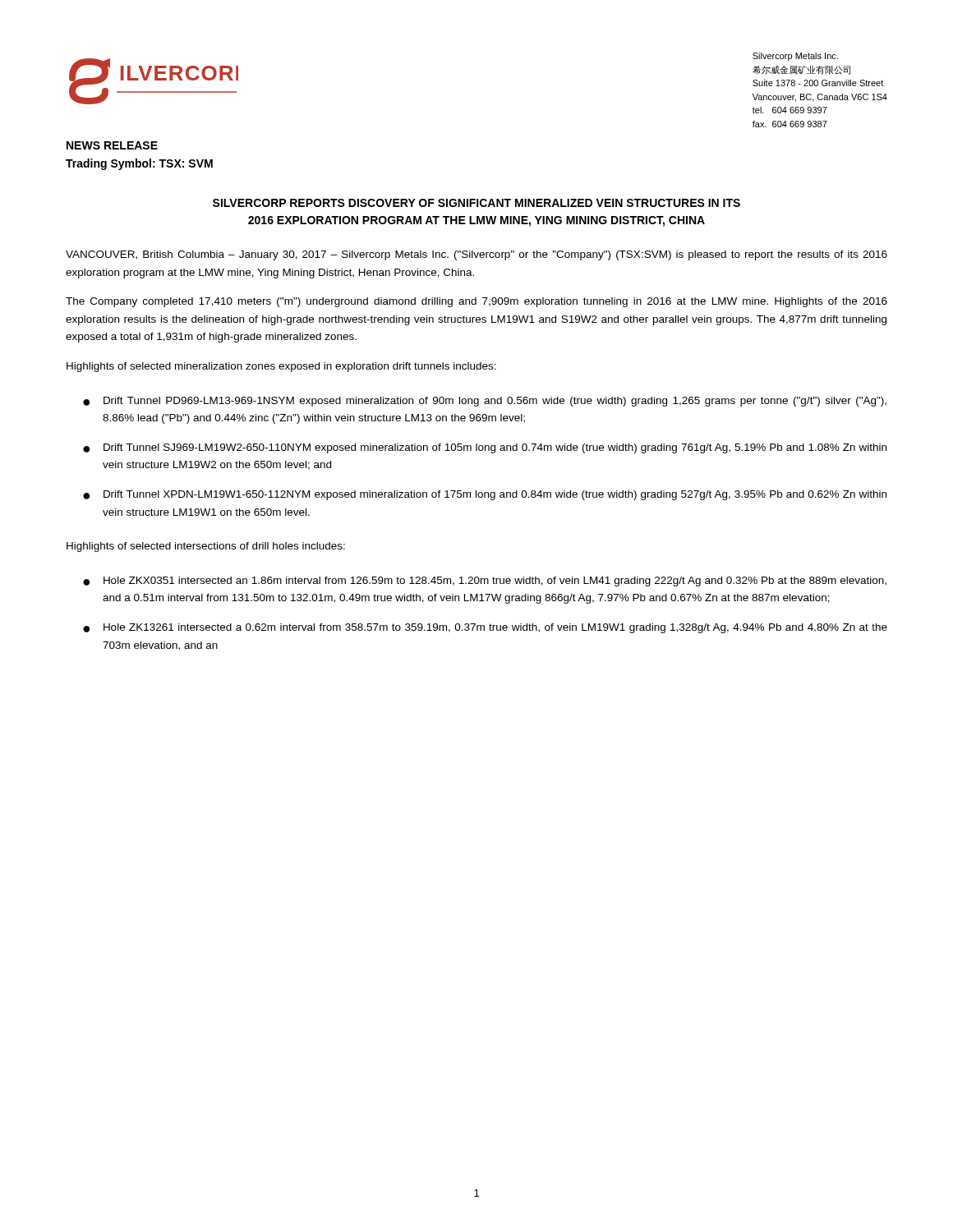953x1232 pixels.
Task: Where is the passage that starts "The Company completed"?
Action: (x=476, y=319)
